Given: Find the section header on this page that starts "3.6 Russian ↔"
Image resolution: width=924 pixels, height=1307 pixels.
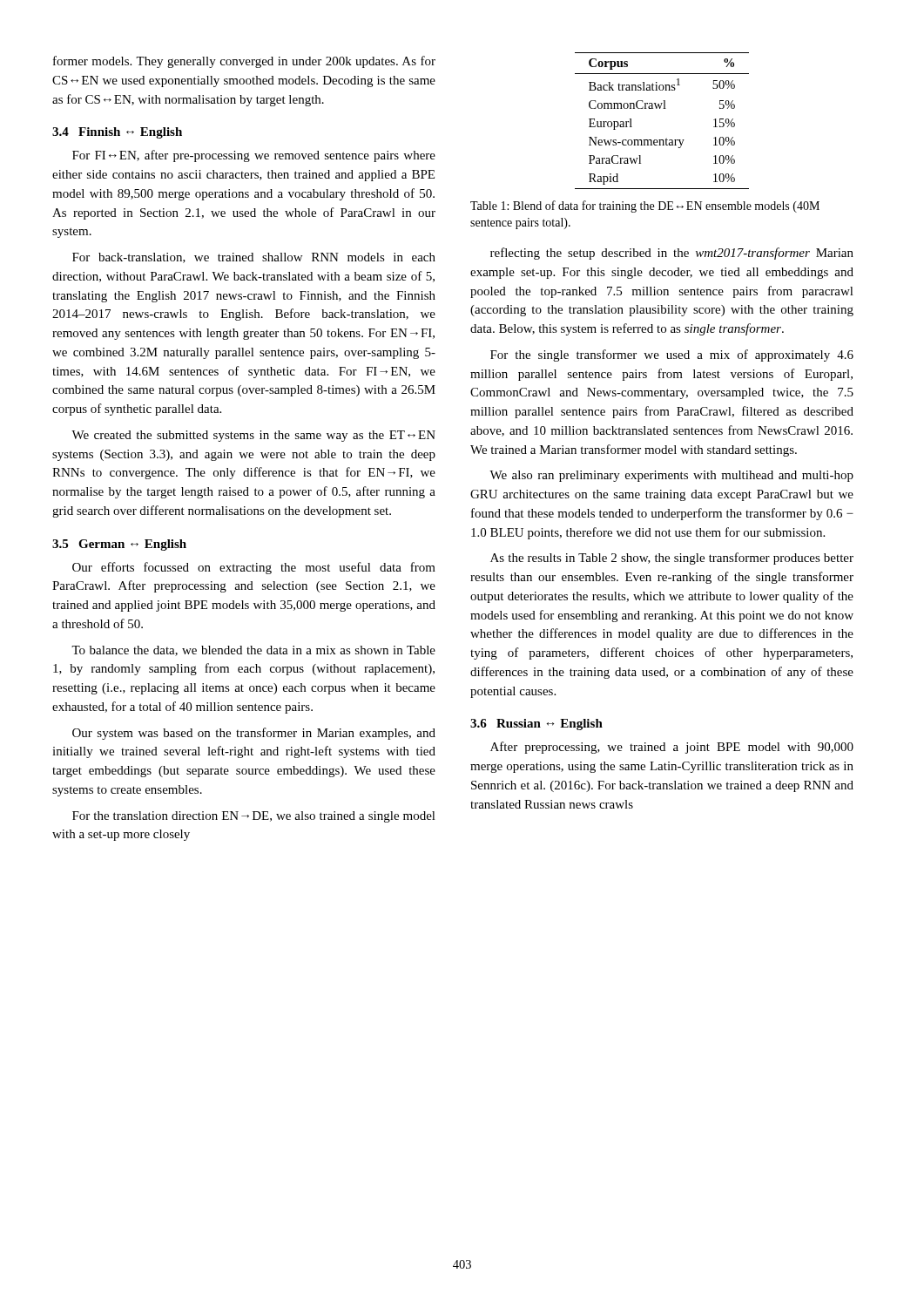Looking at the screenshot, I should pyautogui.click(x=536, y=723).
